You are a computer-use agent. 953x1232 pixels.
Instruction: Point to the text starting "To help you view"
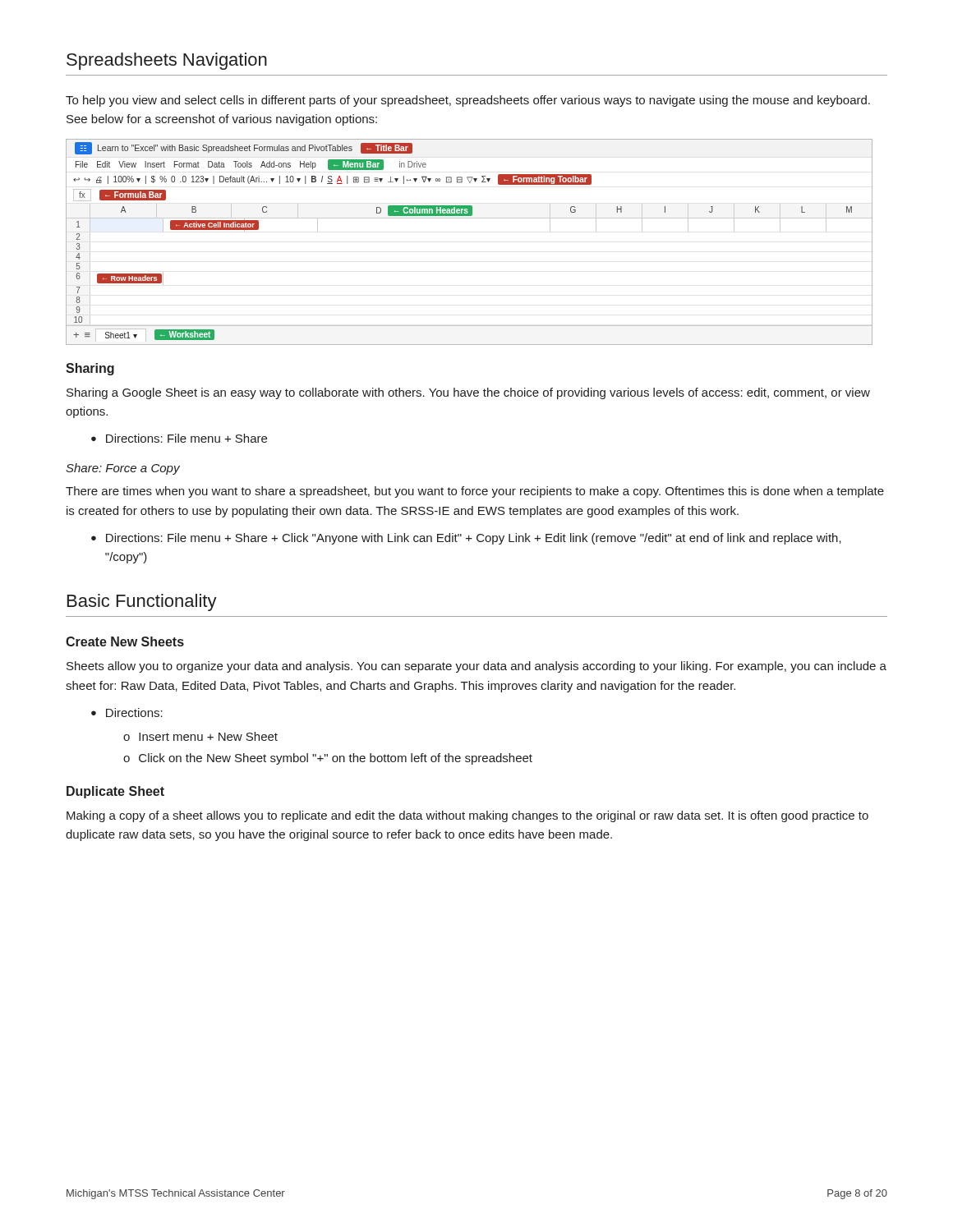(468, 109)
